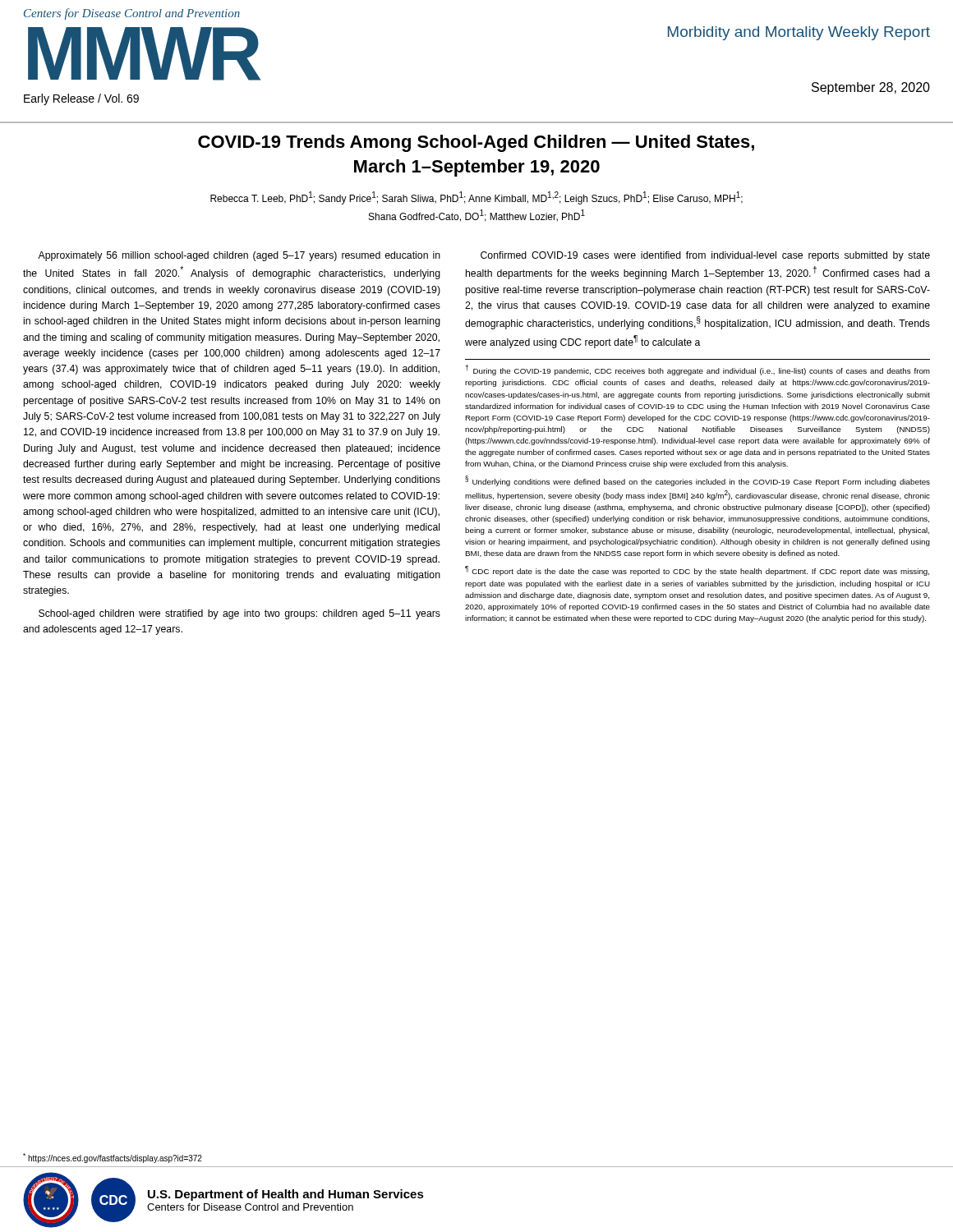Locate the text block with the text "Confirmed COVID-19 cases were identified from individual-level"

point(698,299)
